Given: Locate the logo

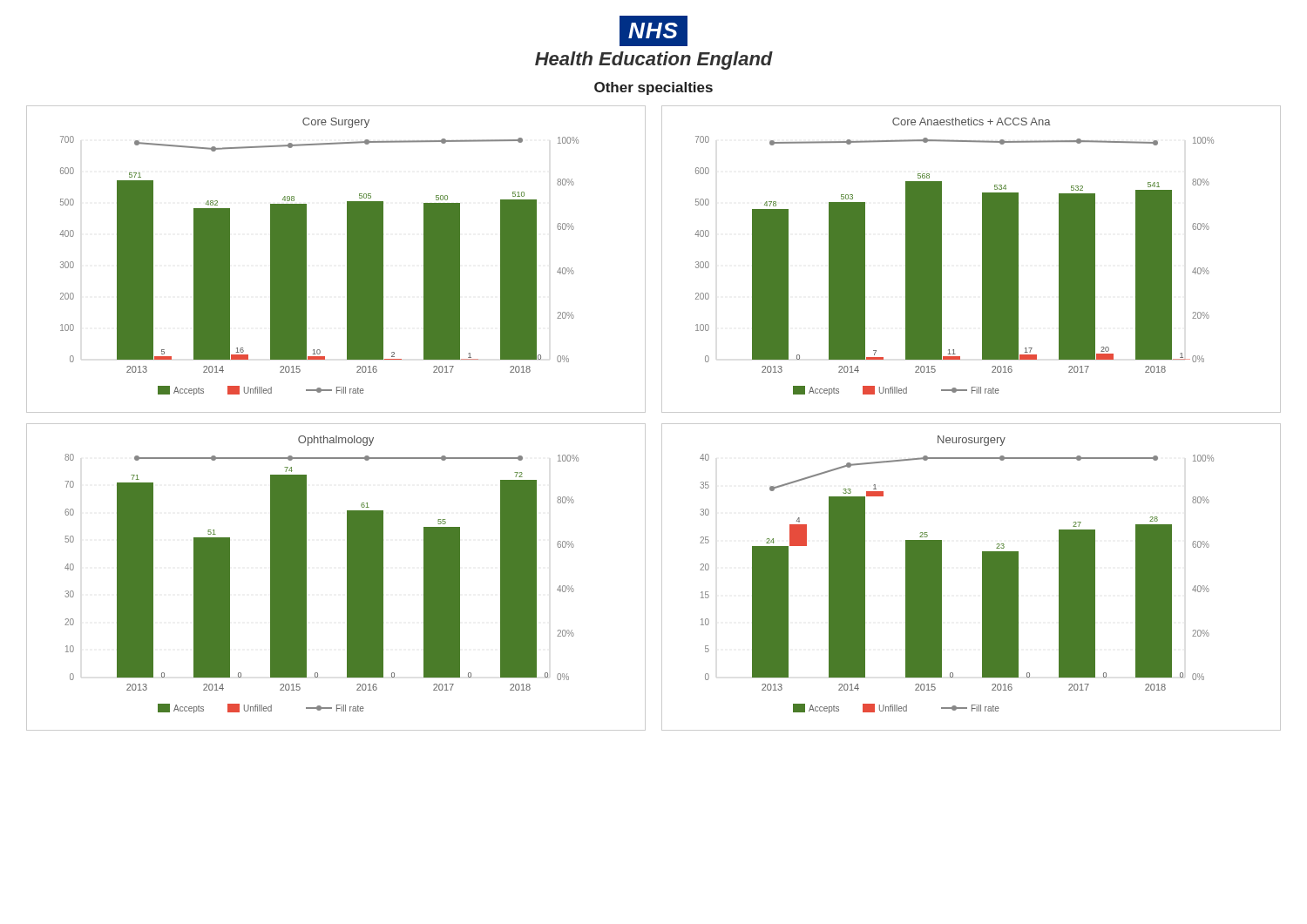Looking at the screenshot, I should (654, 35).
